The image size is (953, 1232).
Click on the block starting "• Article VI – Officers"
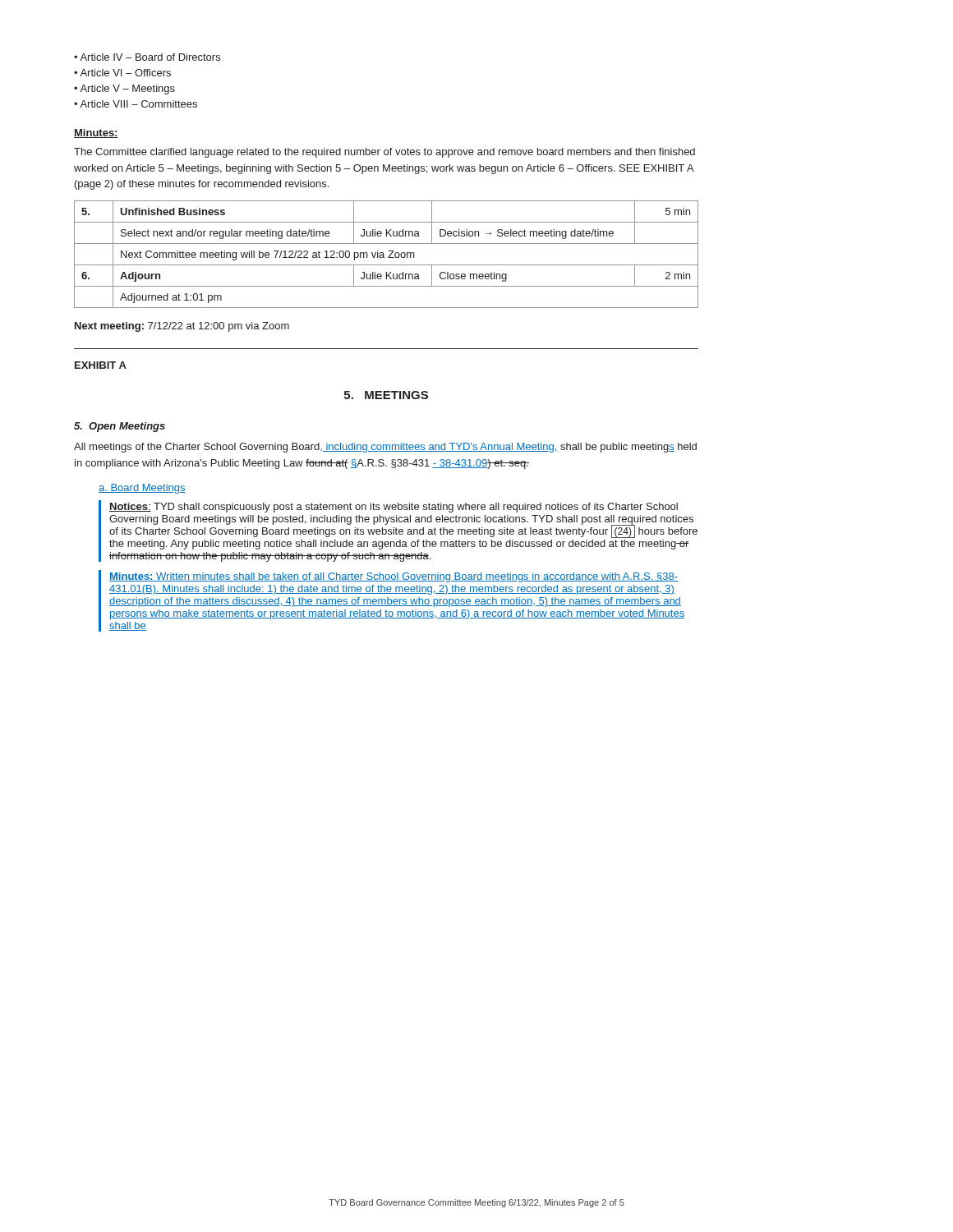[123, 73]
